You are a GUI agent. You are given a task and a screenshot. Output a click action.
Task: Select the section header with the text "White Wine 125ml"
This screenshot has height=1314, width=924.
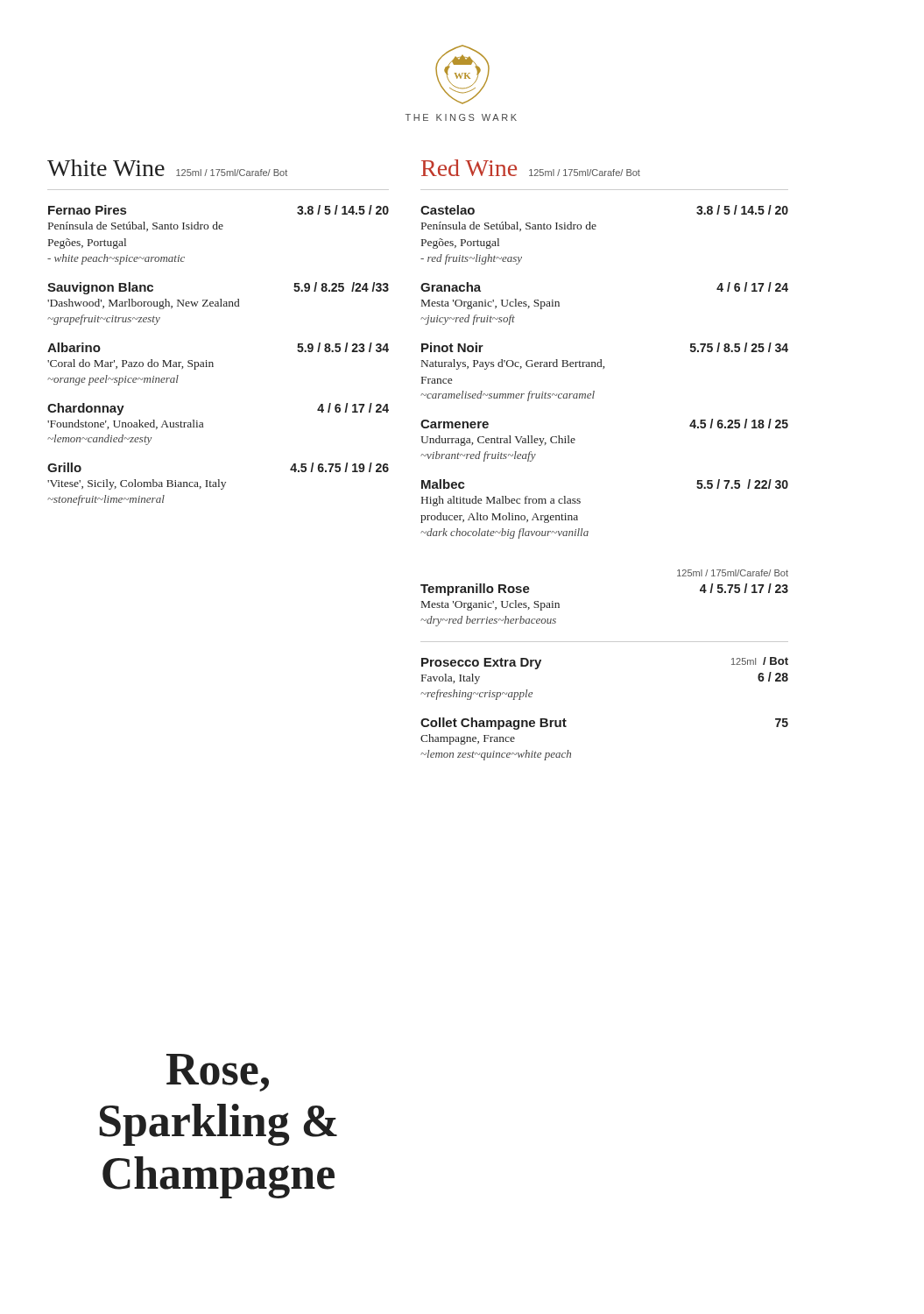tap(218, 172)
